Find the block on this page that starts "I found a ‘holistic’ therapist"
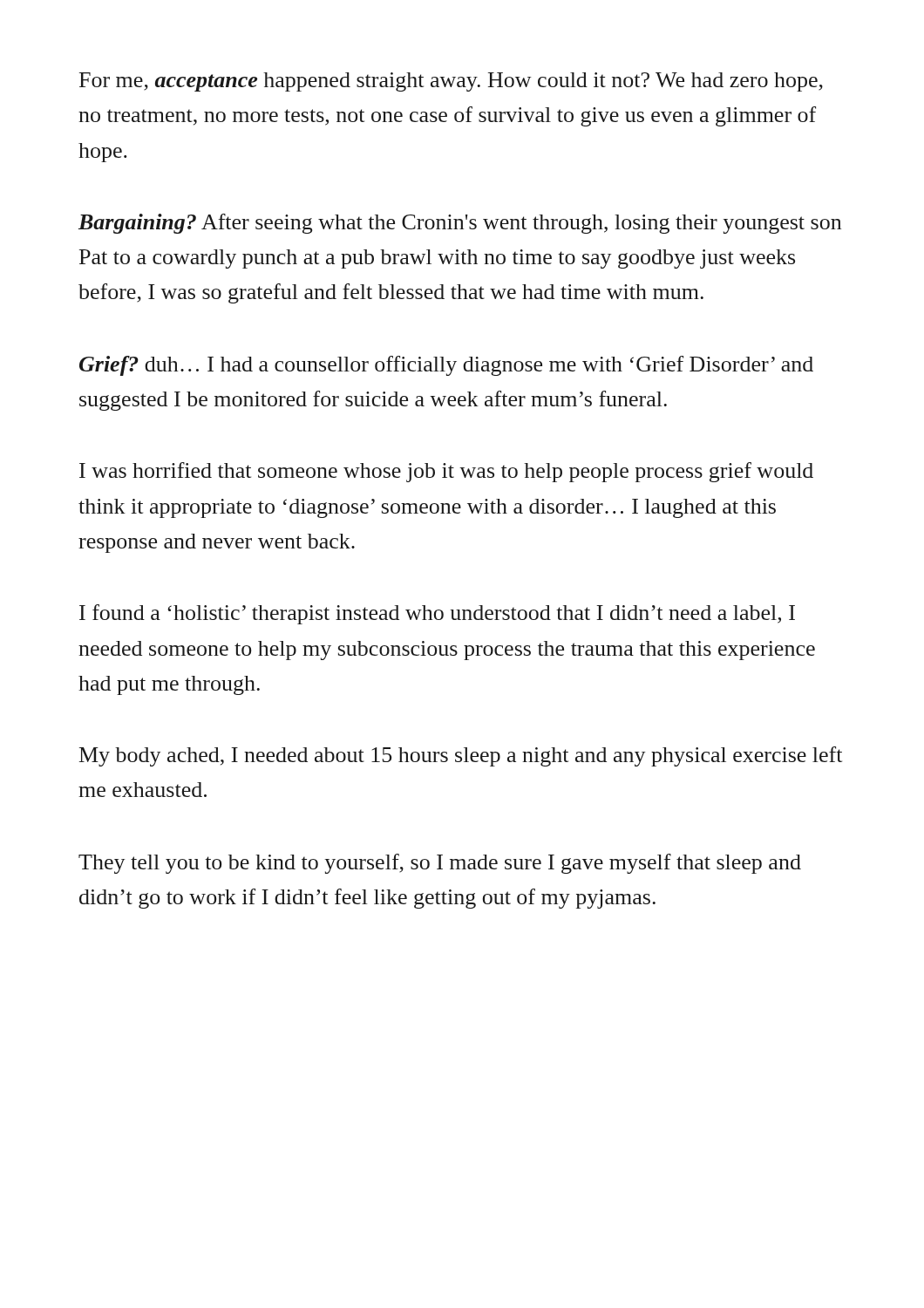 447,648
